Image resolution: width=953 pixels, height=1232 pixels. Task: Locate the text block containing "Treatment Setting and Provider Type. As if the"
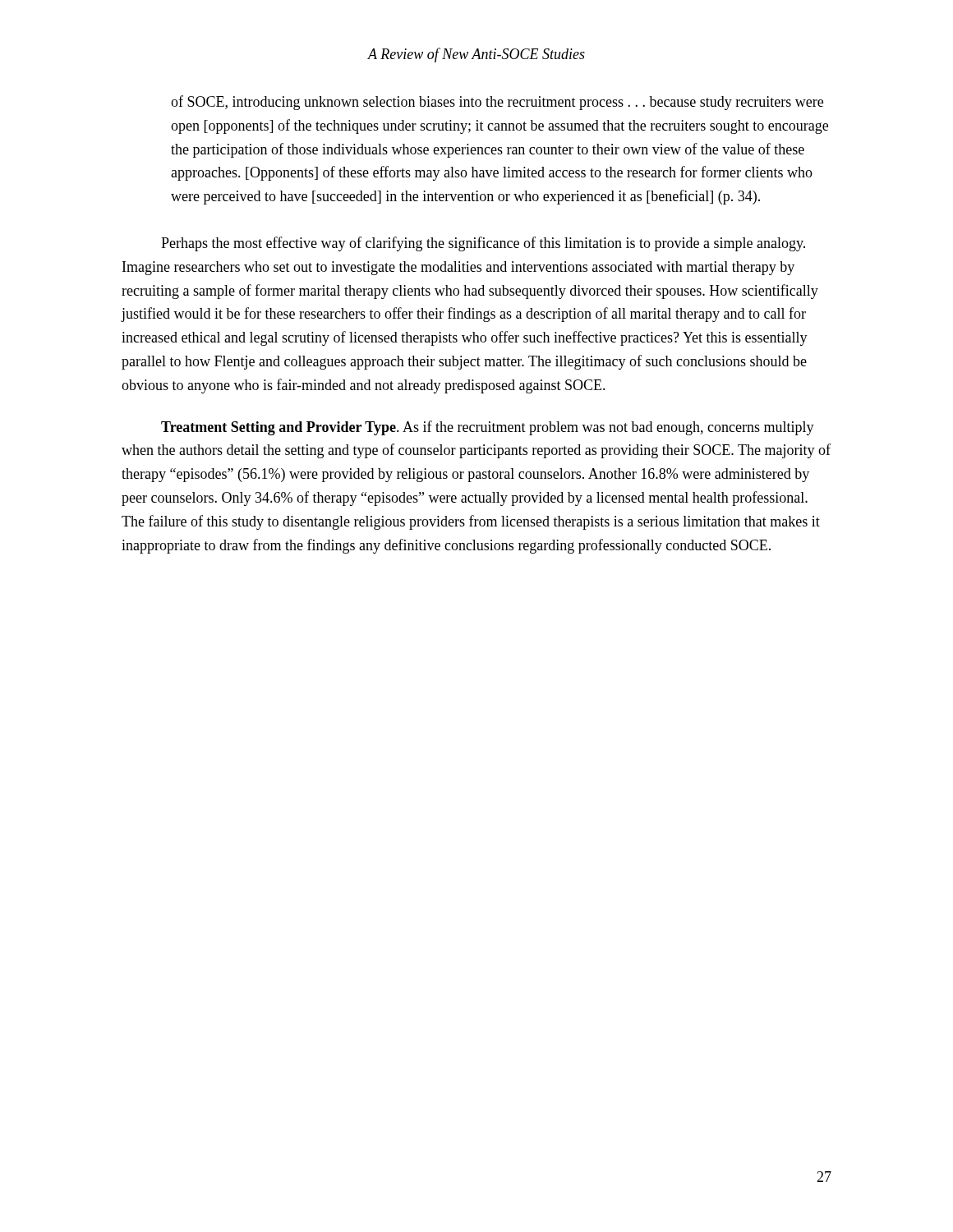pos(476,486)
